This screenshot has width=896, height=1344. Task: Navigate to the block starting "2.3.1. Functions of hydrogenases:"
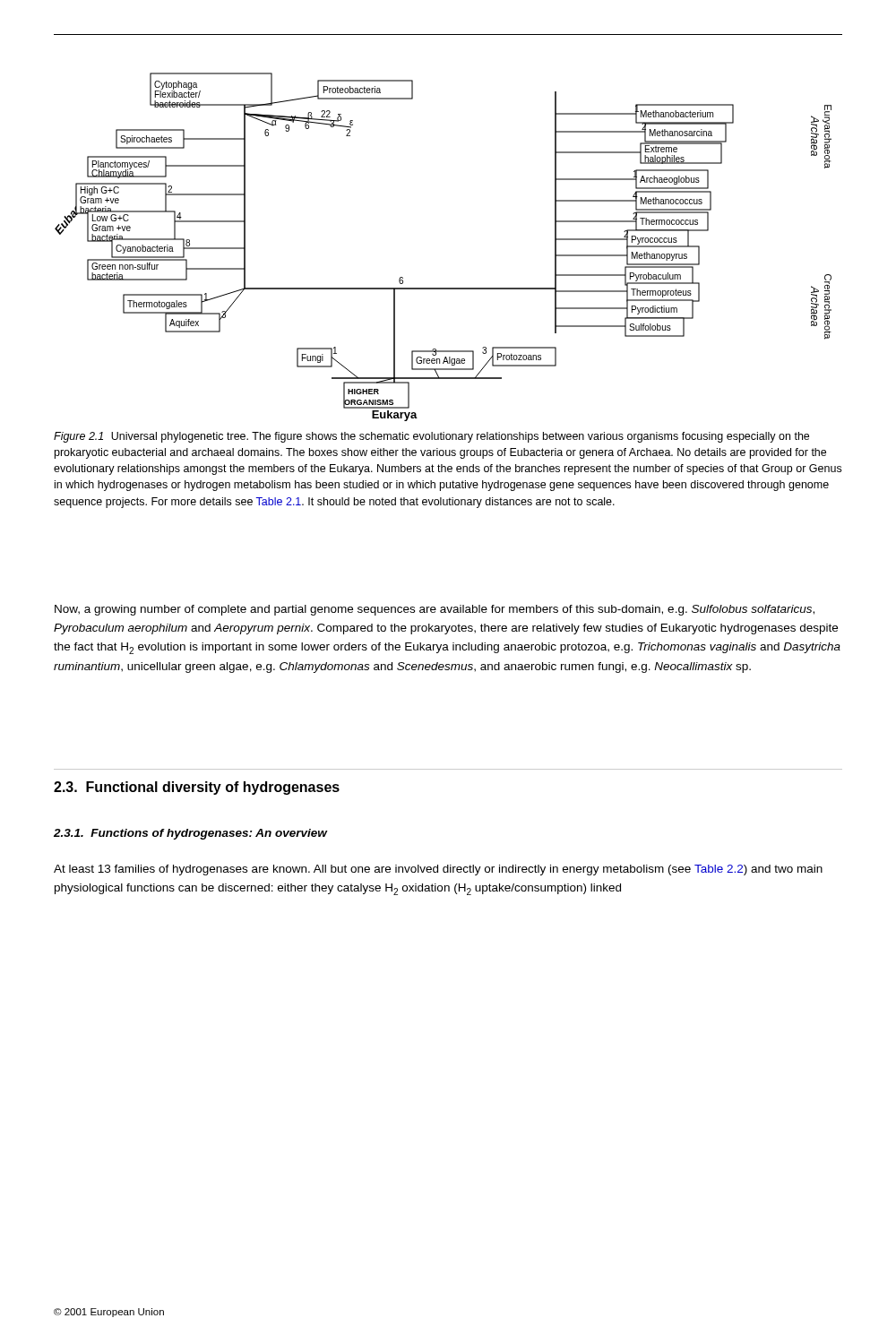click(191, 834)
